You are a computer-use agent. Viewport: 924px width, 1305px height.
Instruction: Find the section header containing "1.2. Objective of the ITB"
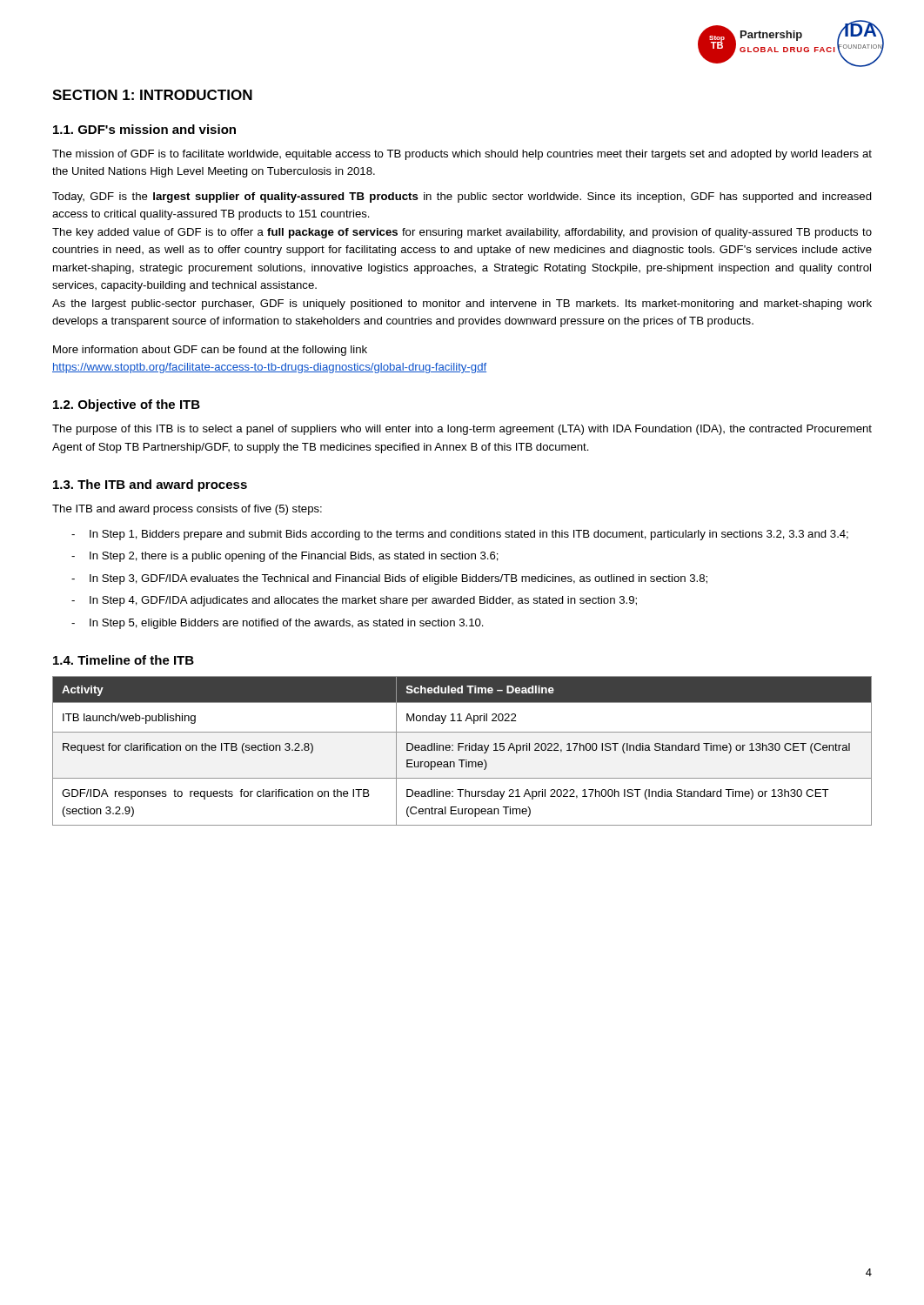tap(126, 404)
